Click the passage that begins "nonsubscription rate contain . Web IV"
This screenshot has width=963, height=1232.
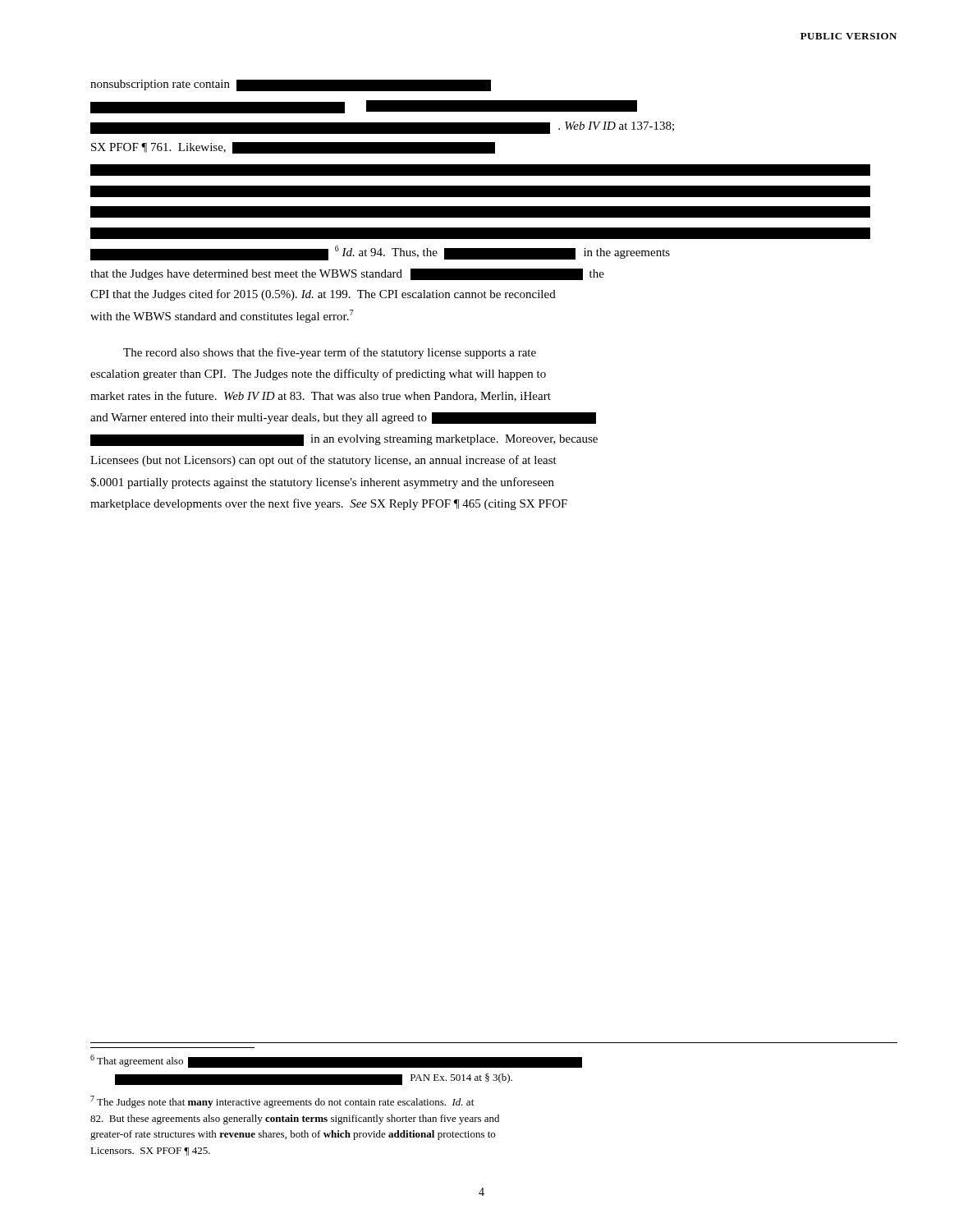[x=480, y=200]
